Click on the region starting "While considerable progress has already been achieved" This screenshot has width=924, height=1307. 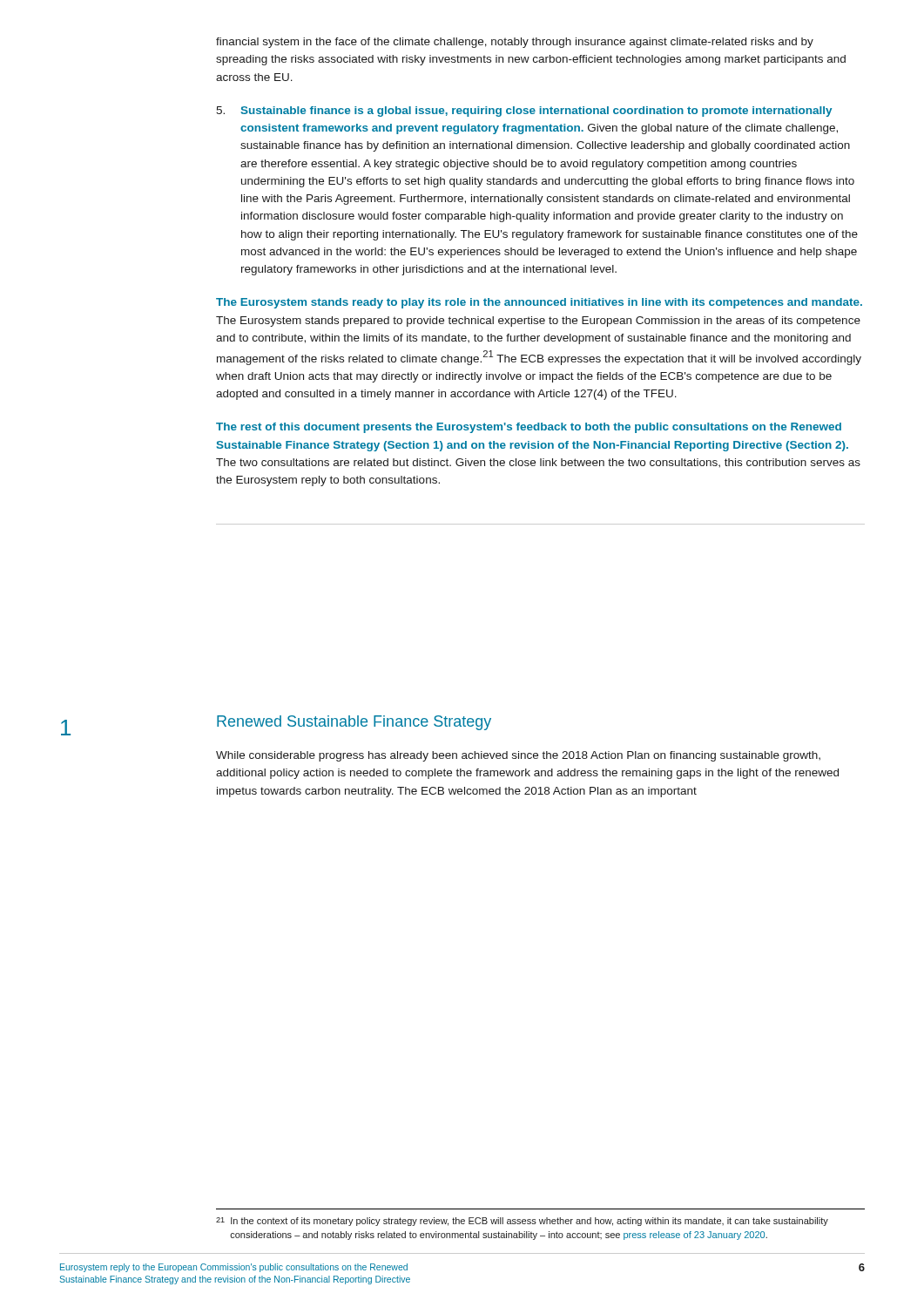[540, 773]
